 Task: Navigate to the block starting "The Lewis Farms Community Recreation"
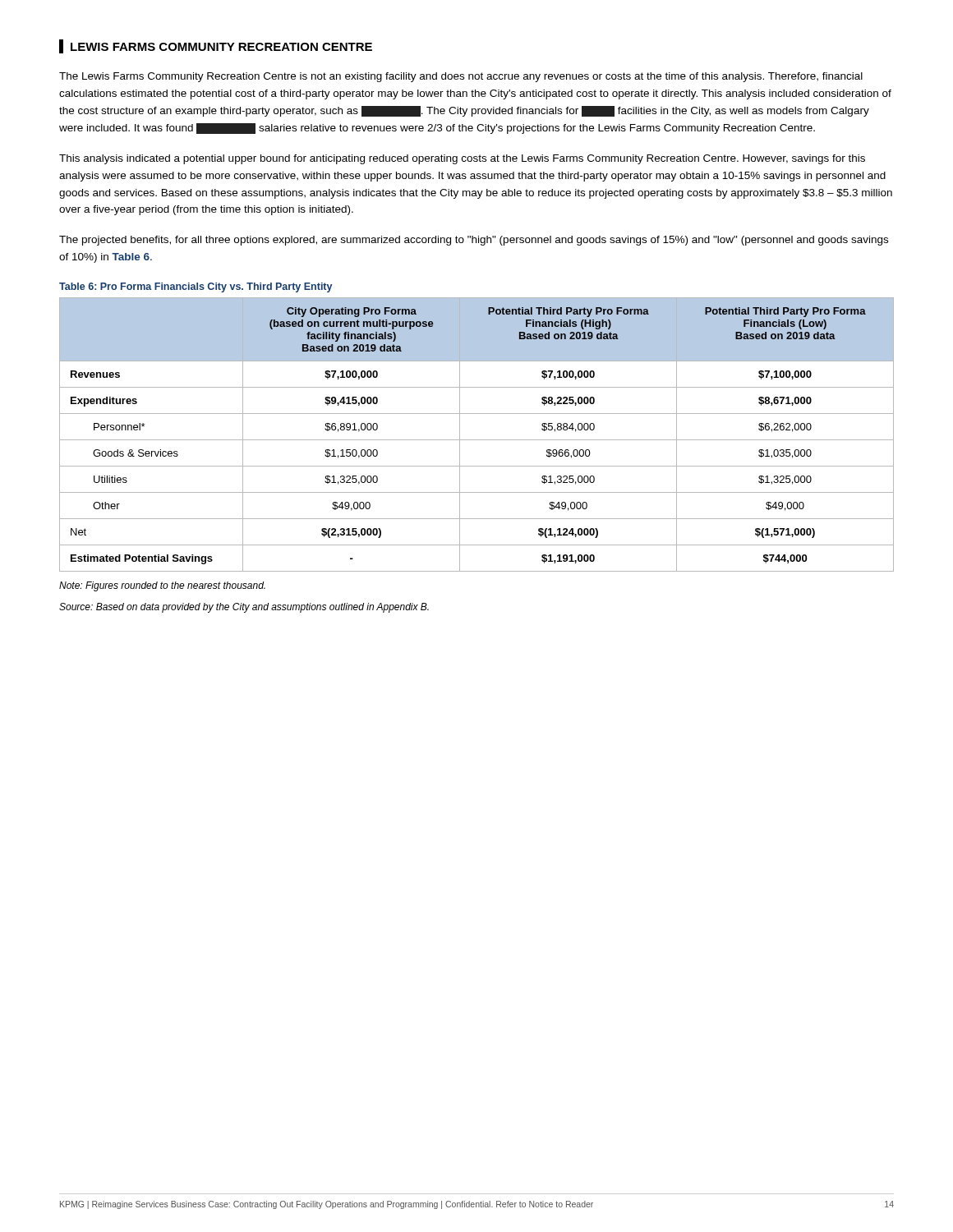pos(475,103)
